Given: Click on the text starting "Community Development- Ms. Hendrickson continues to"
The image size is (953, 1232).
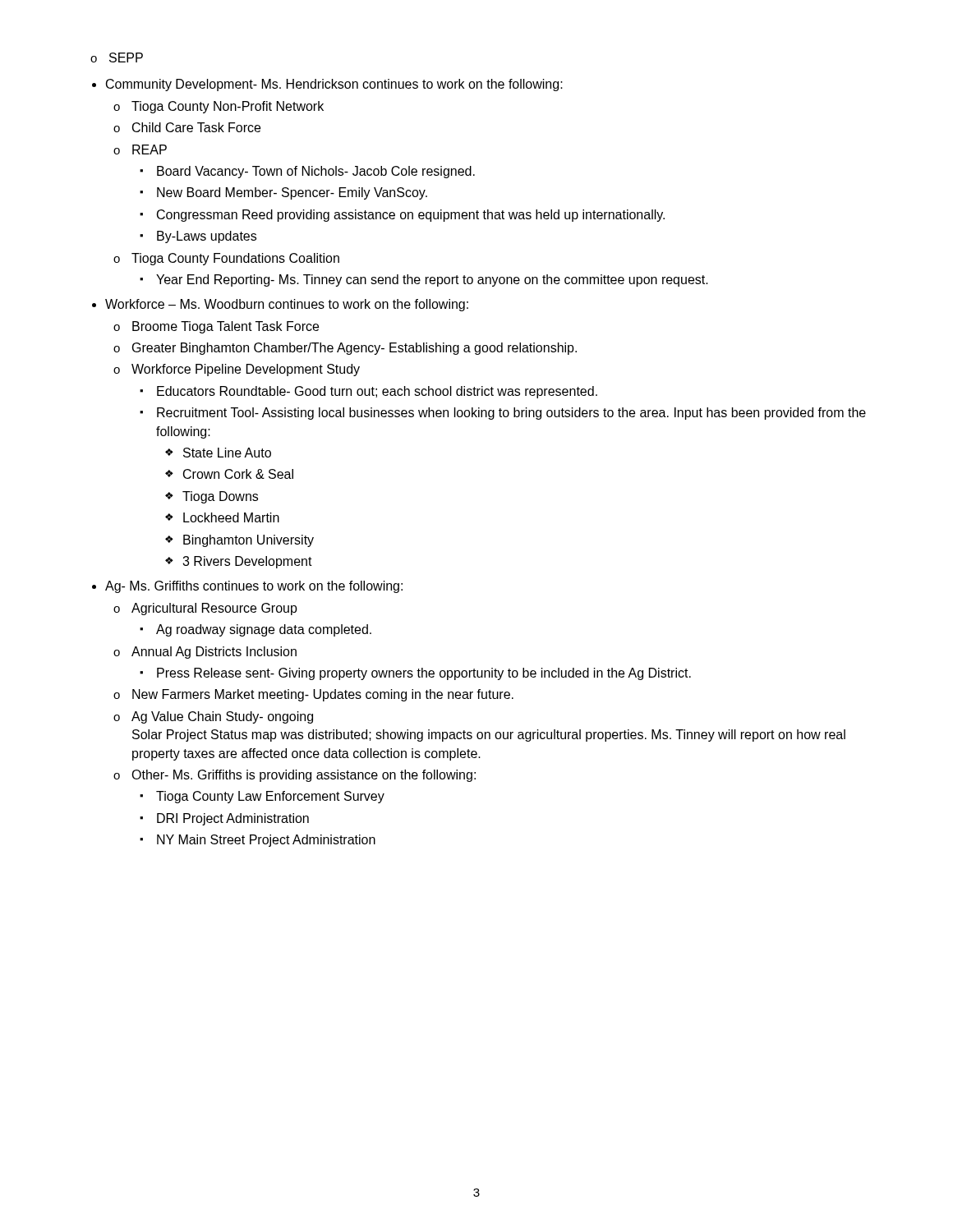Looking at the screenshot, I should 476,183.
